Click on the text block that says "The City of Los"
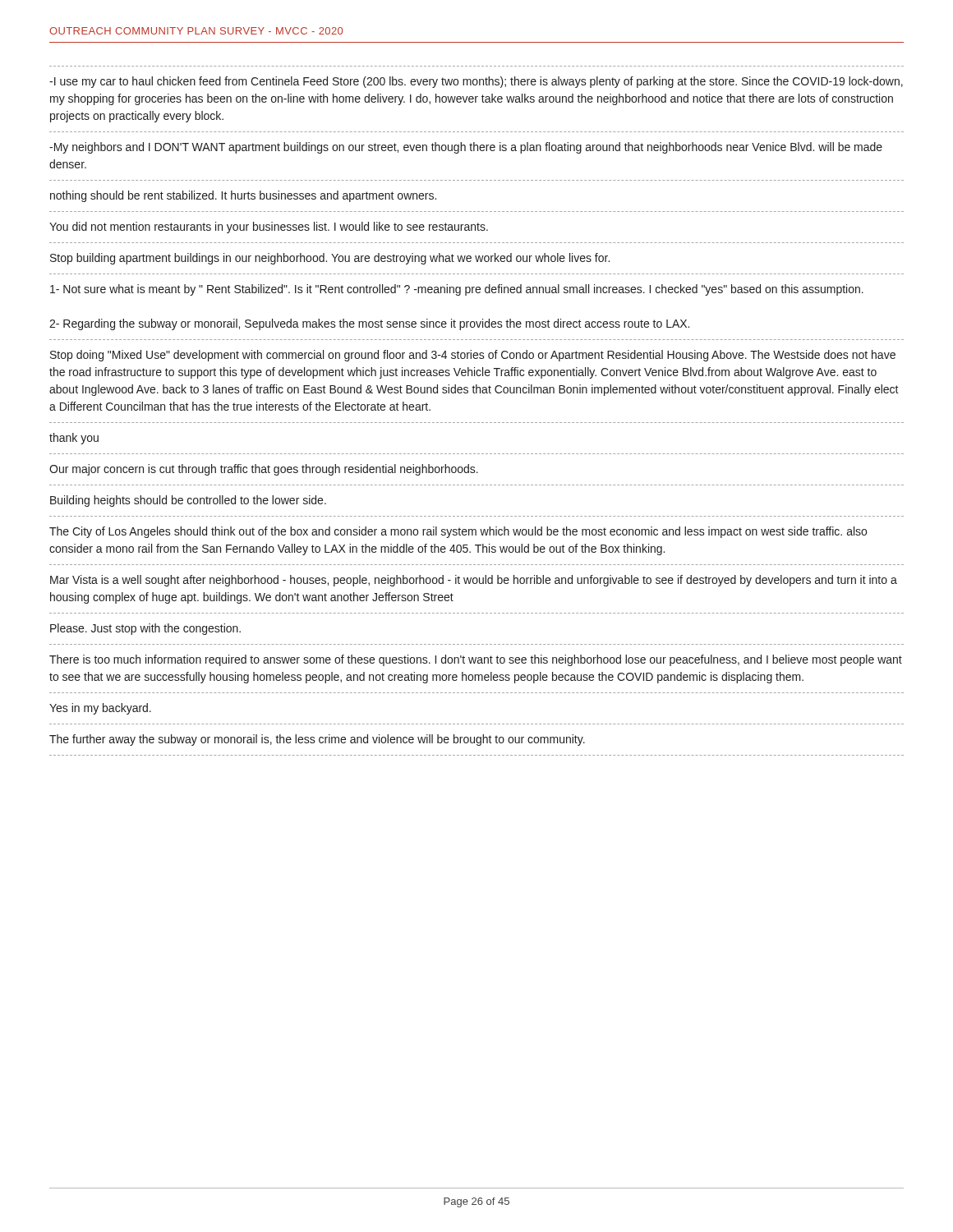Screen dimensions: 1232x953 (x=458, y=540)
